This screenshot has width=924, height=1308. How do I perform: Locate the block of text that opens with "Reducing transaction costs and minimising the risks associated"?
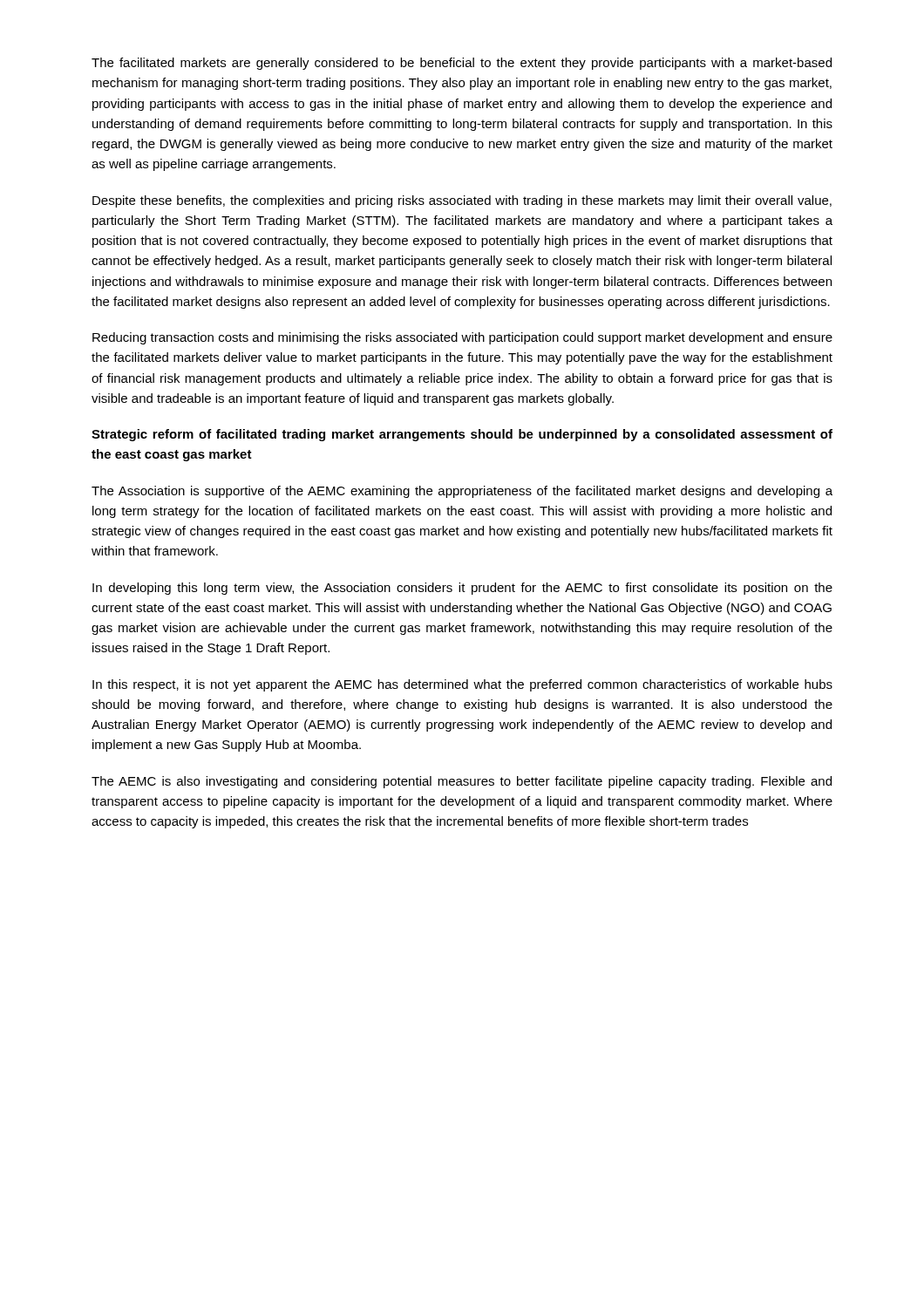pyautogui.click(x=462, y=367)
